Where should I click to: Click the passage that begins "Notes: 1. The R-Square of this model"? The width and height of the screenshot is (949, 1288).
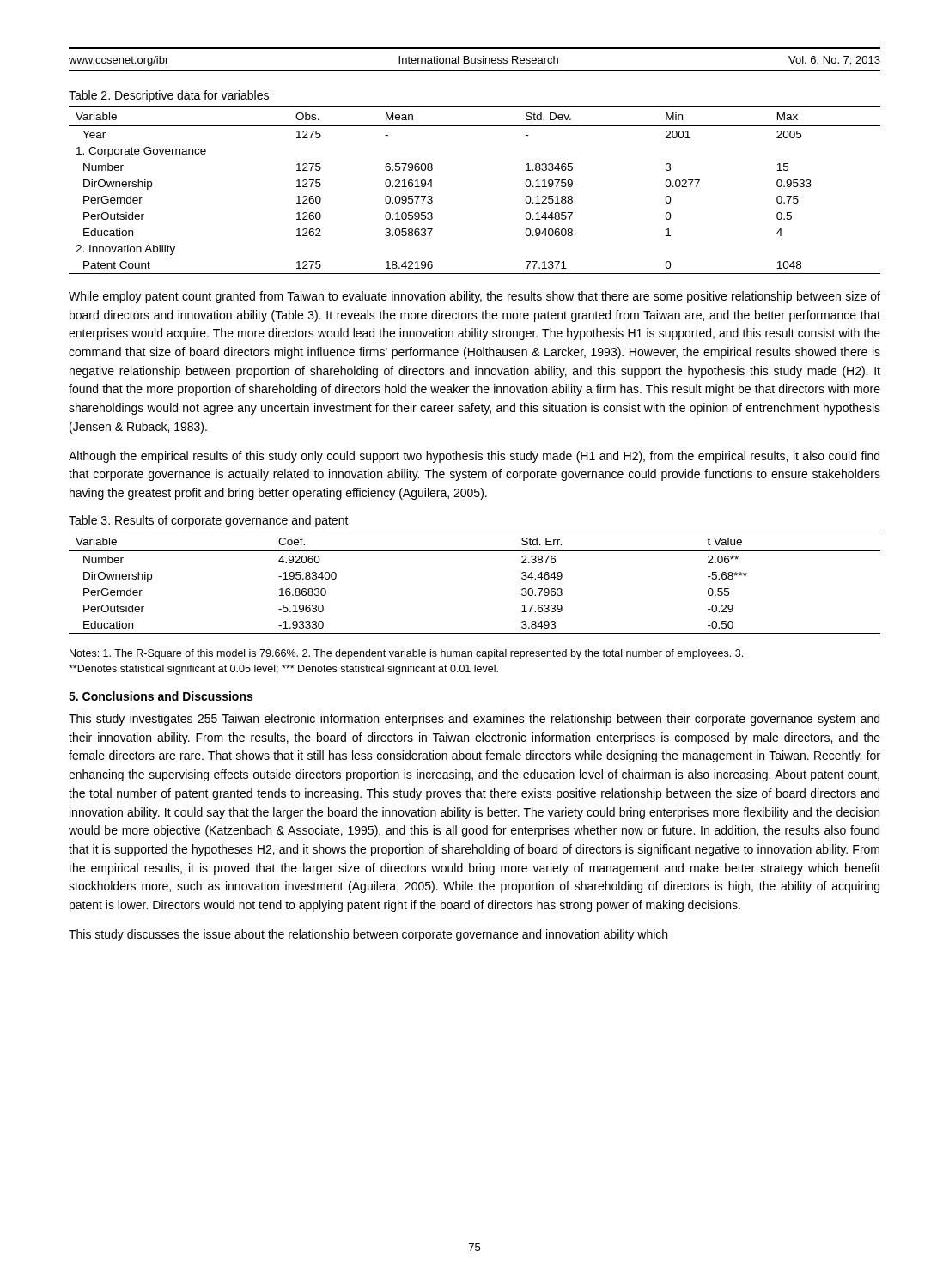click(x=406, y=661)
